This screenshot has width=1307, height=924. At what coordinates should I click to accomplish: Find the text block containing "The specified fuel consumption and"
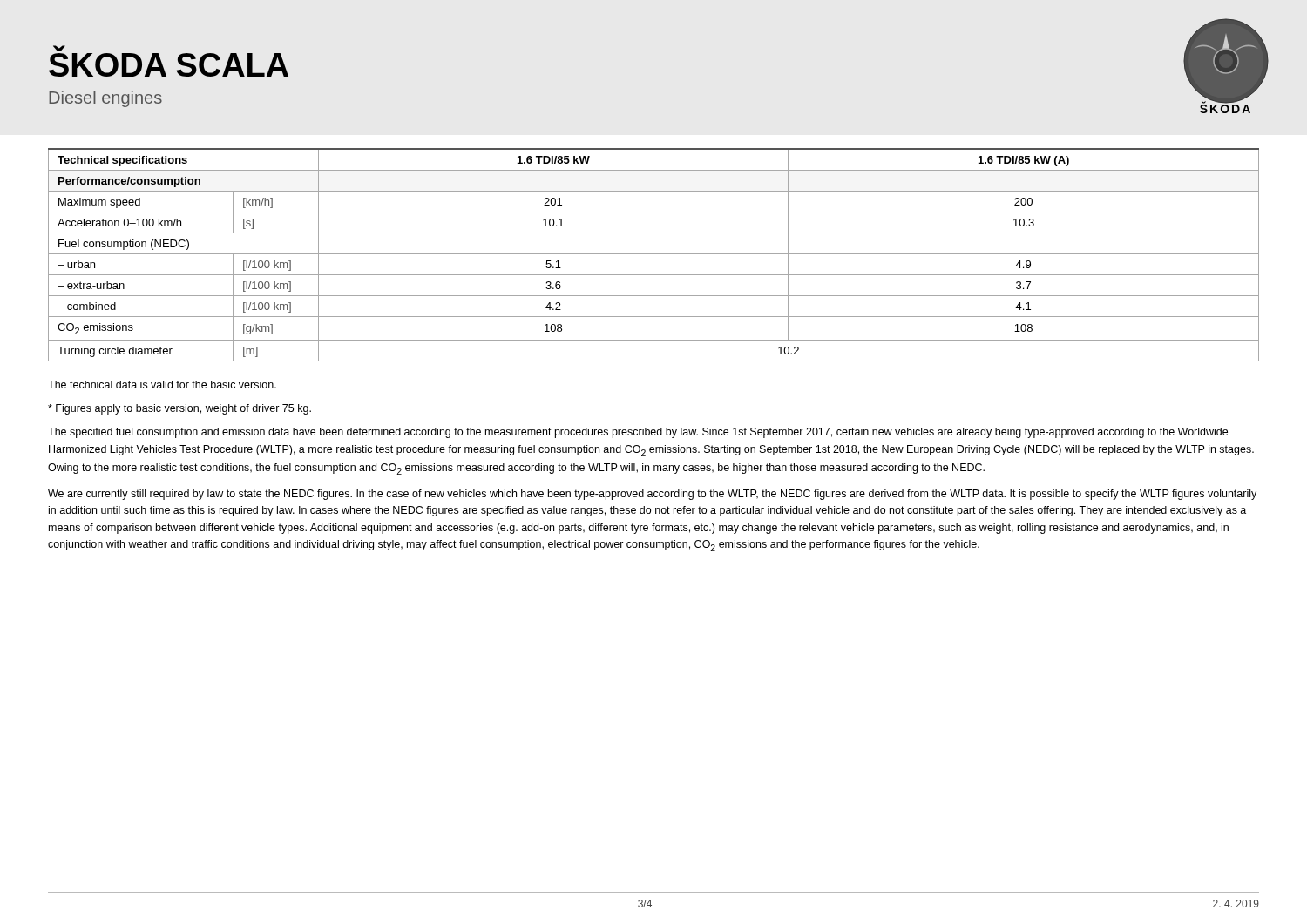click(x=654, y=452)
